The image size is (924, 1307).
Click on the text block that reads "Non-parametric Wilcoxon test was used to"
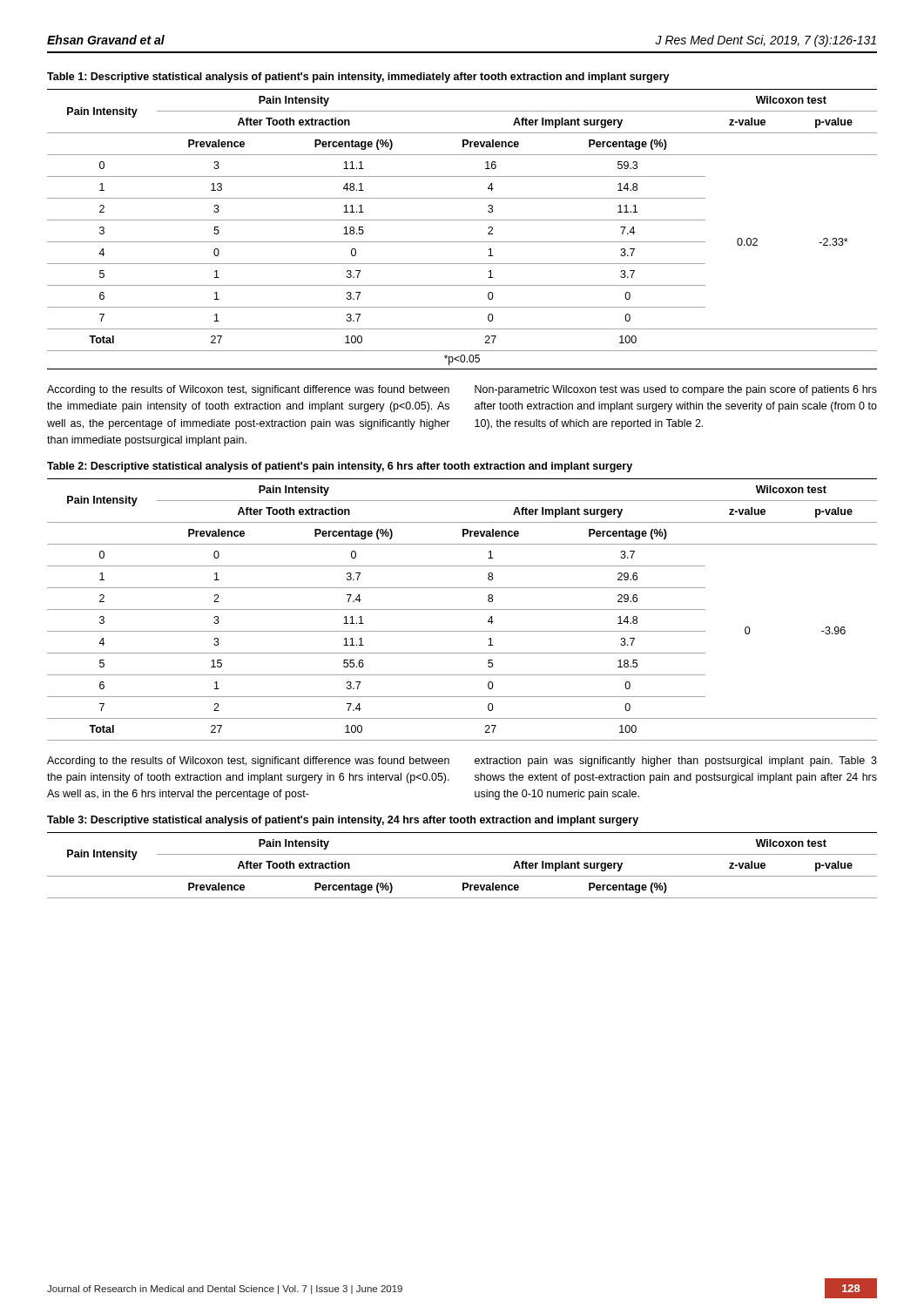click(676, 406)
